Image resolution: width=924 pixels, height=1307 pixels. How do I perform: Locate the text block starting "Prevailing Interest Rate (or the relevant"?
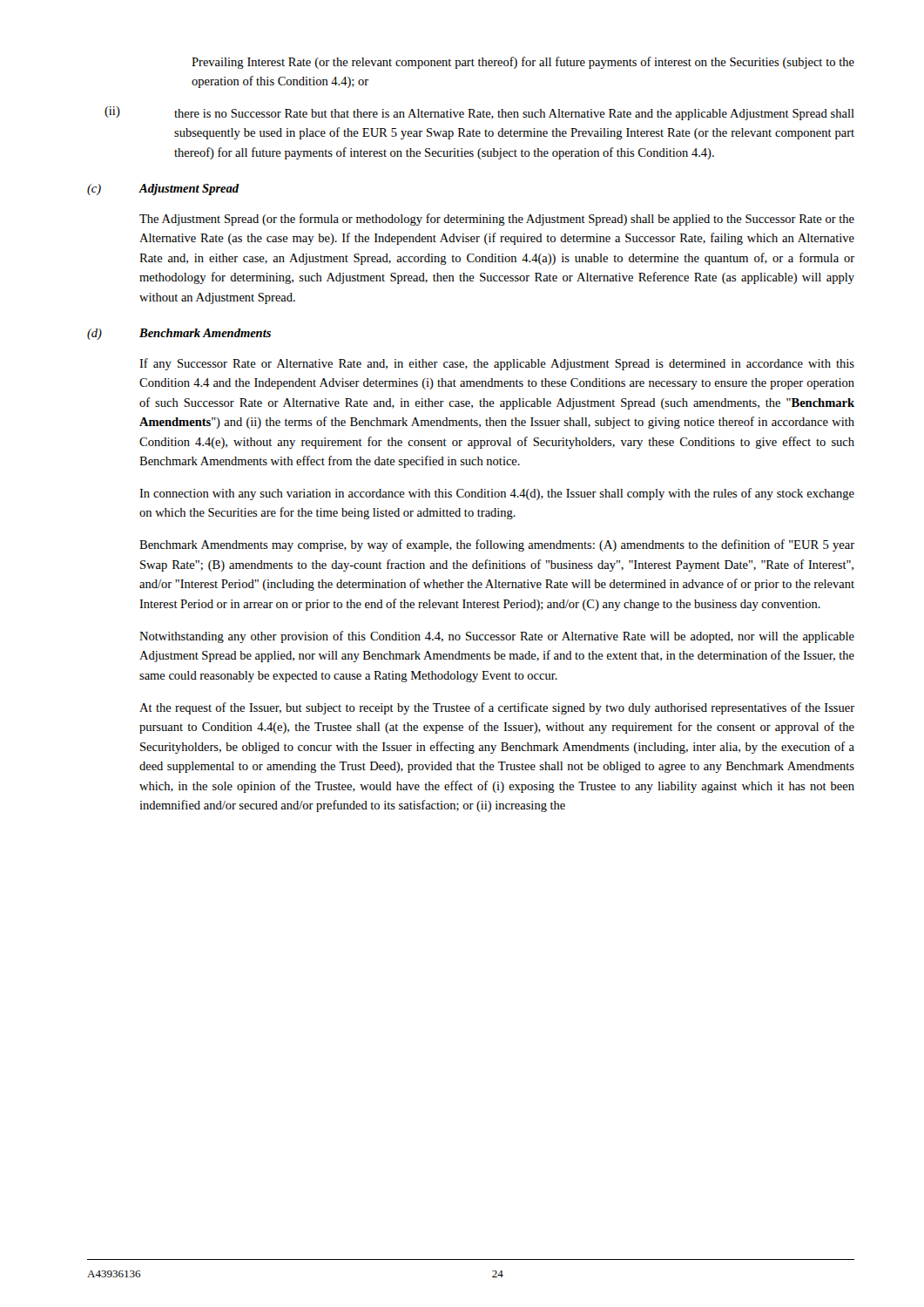pos(523,72)
